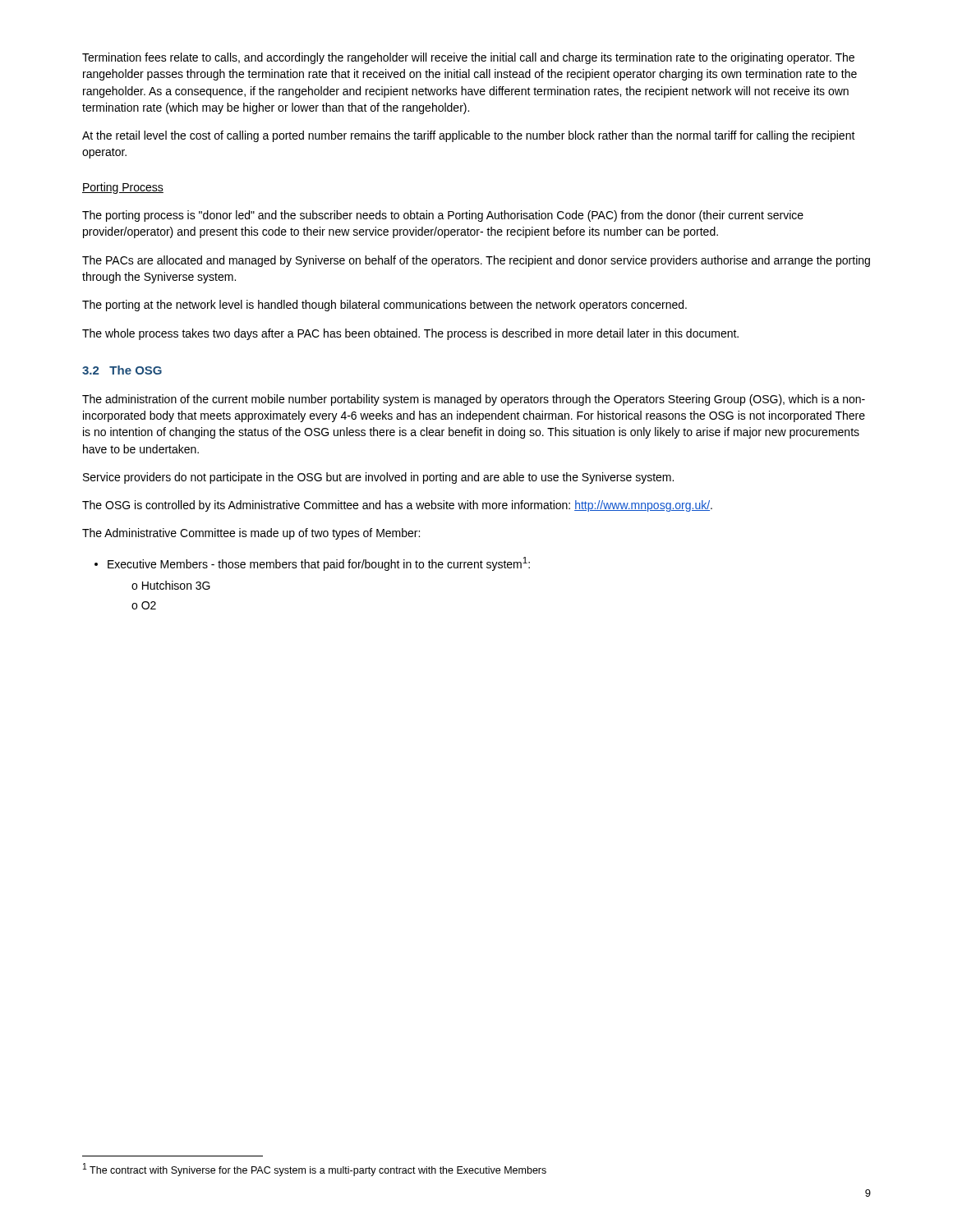Locate the text block that says "Termination fees relate to calls, and accordingly"
The height and width of the screenshot is (1232, 953).
click(476, 83)
